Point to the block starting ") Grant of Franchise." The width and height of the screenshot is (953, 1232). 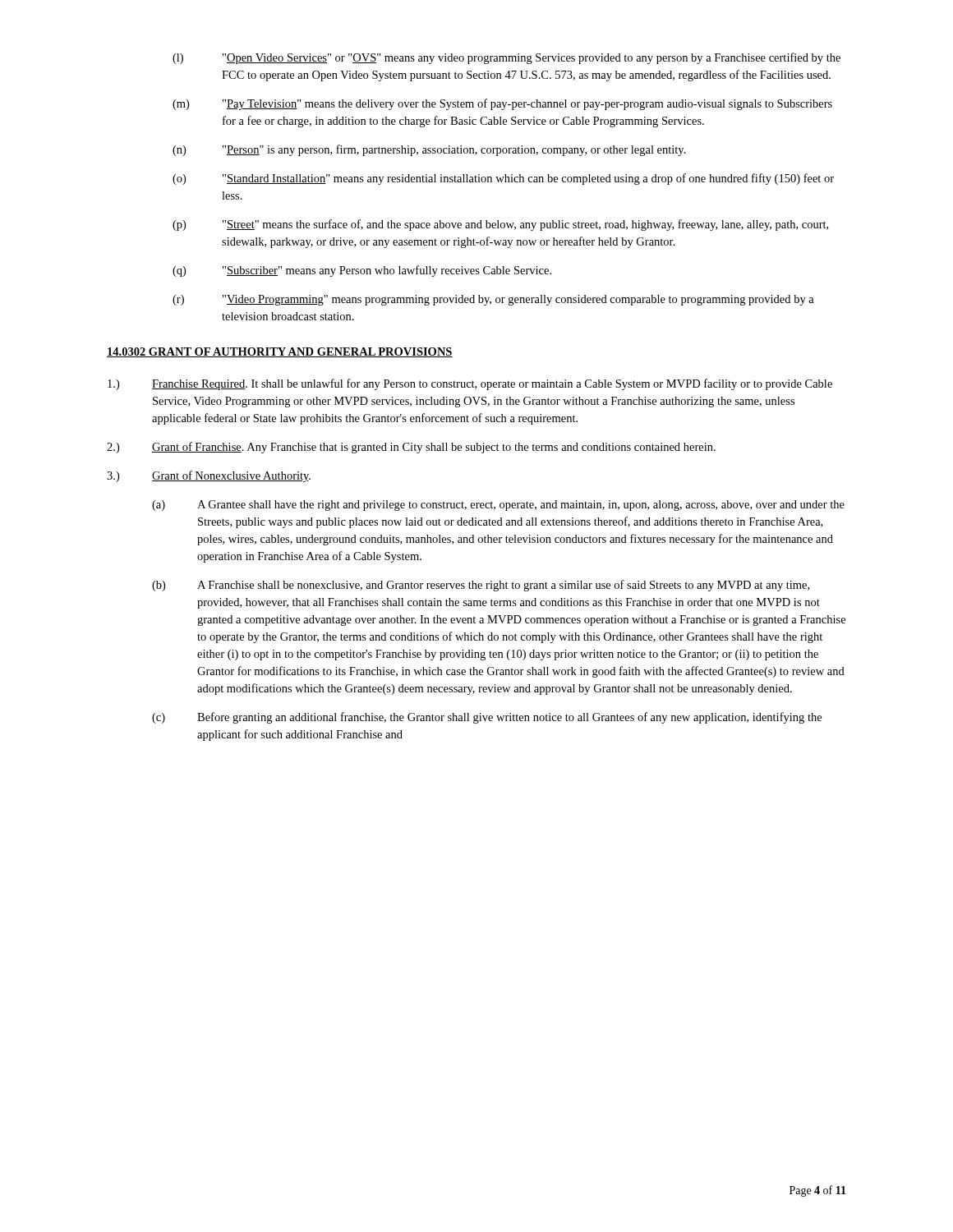411,447
